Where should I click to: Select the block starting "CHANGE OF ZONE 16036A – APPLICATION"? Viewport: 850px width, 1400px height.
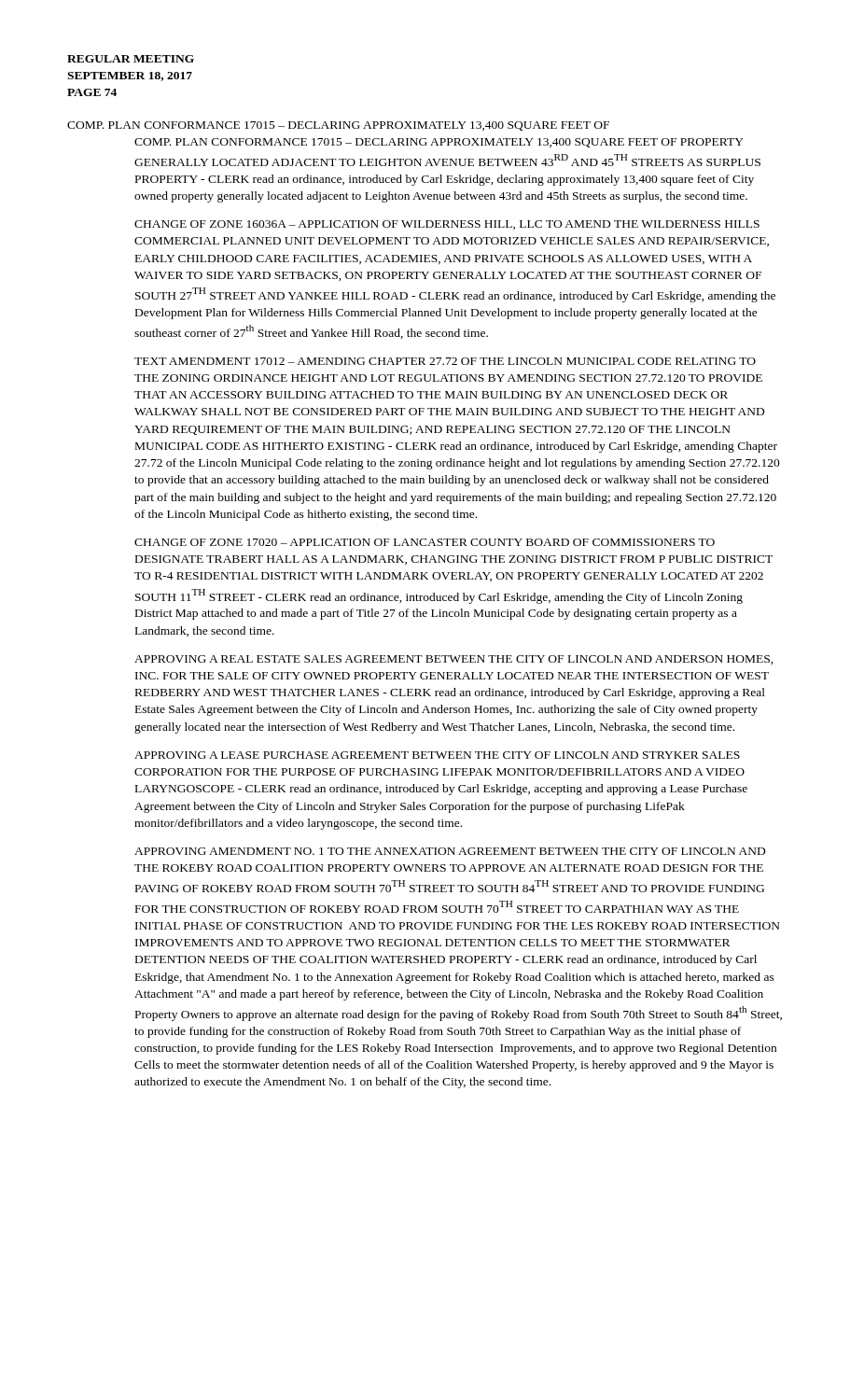pyautogui.click(x=425, y=279)
